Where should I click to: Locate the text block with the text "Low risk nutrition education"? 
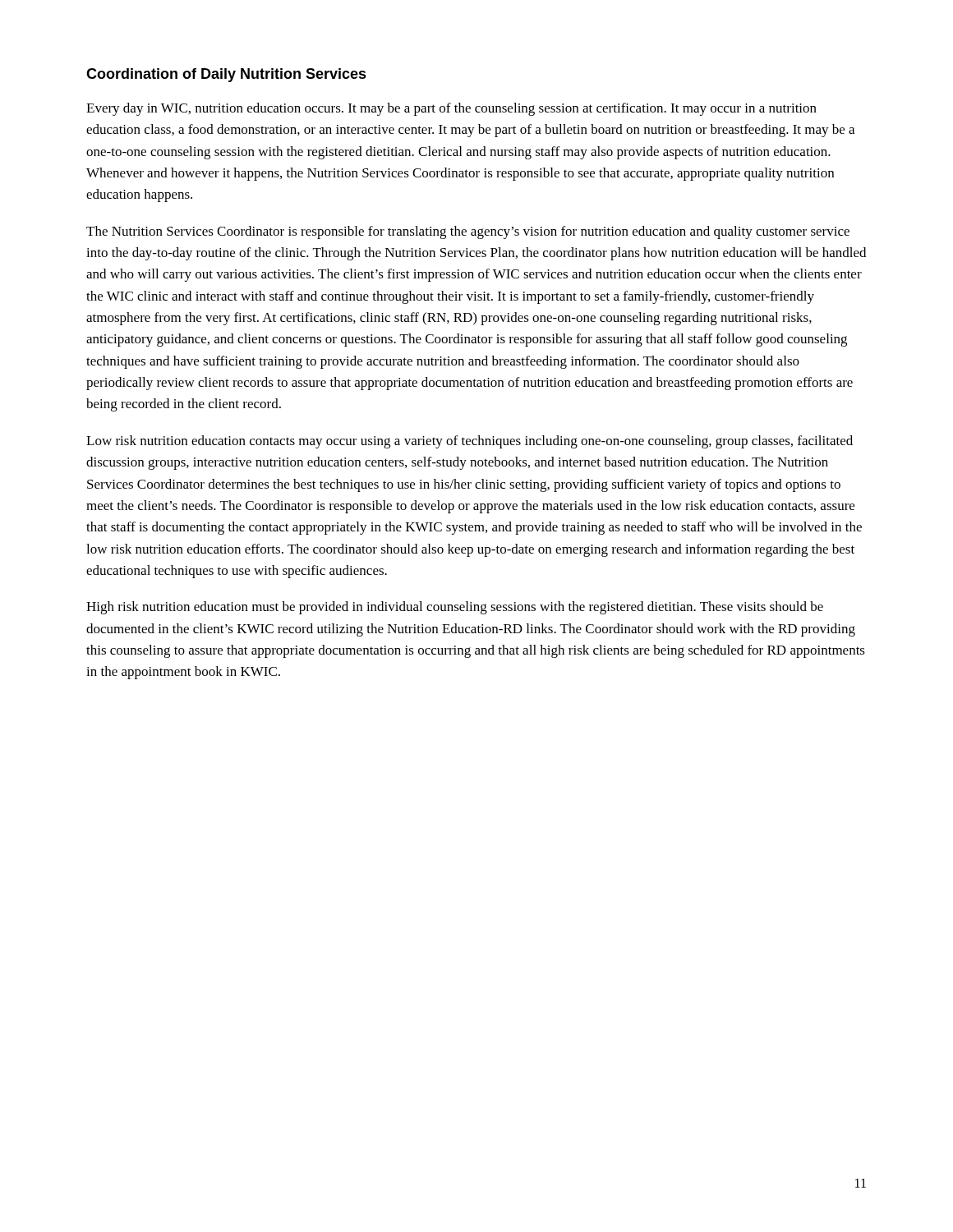click(x=474, y=505)
